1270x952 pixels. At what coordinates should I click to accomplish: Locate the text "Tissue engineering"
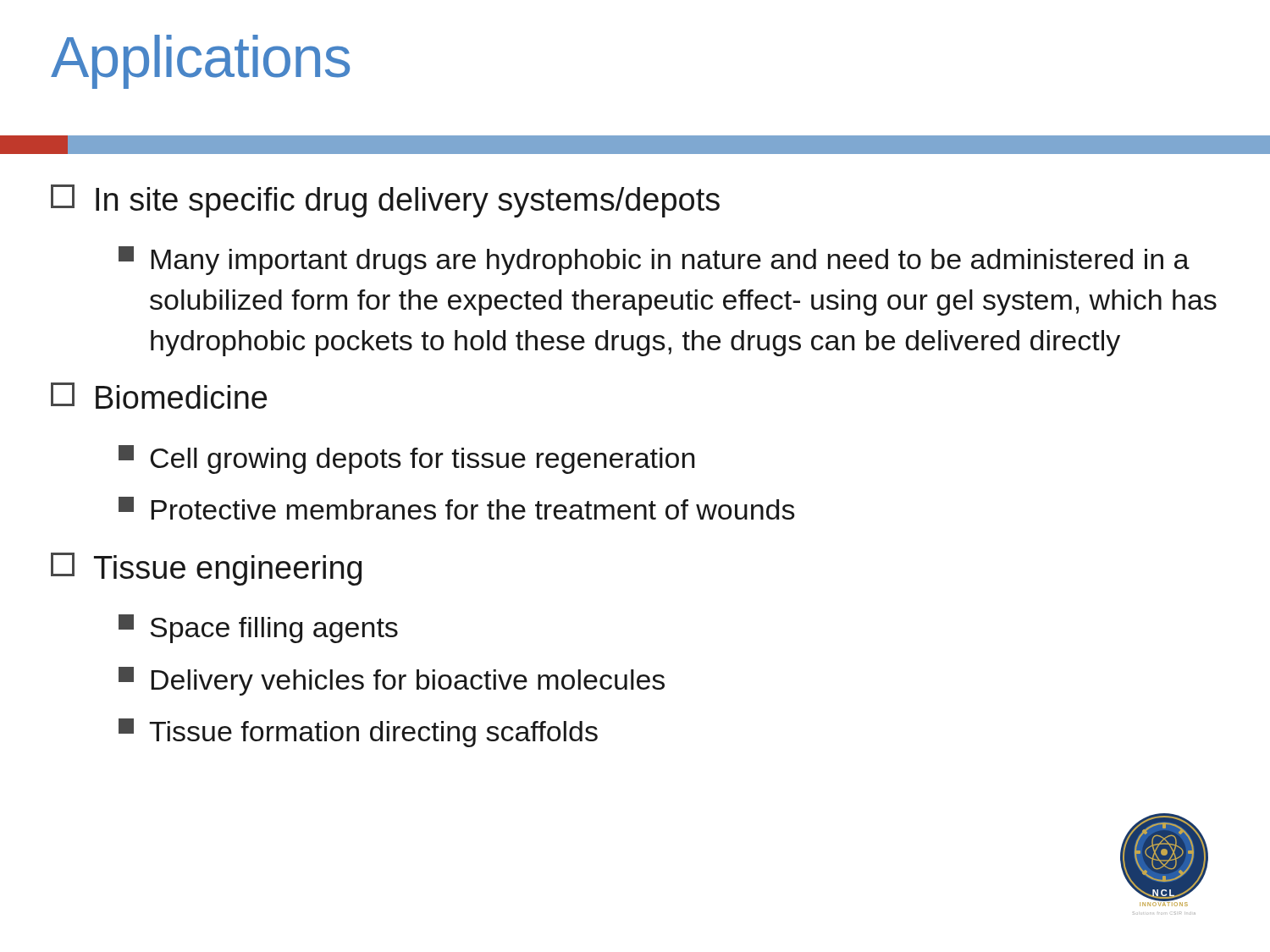coord(207,567)
